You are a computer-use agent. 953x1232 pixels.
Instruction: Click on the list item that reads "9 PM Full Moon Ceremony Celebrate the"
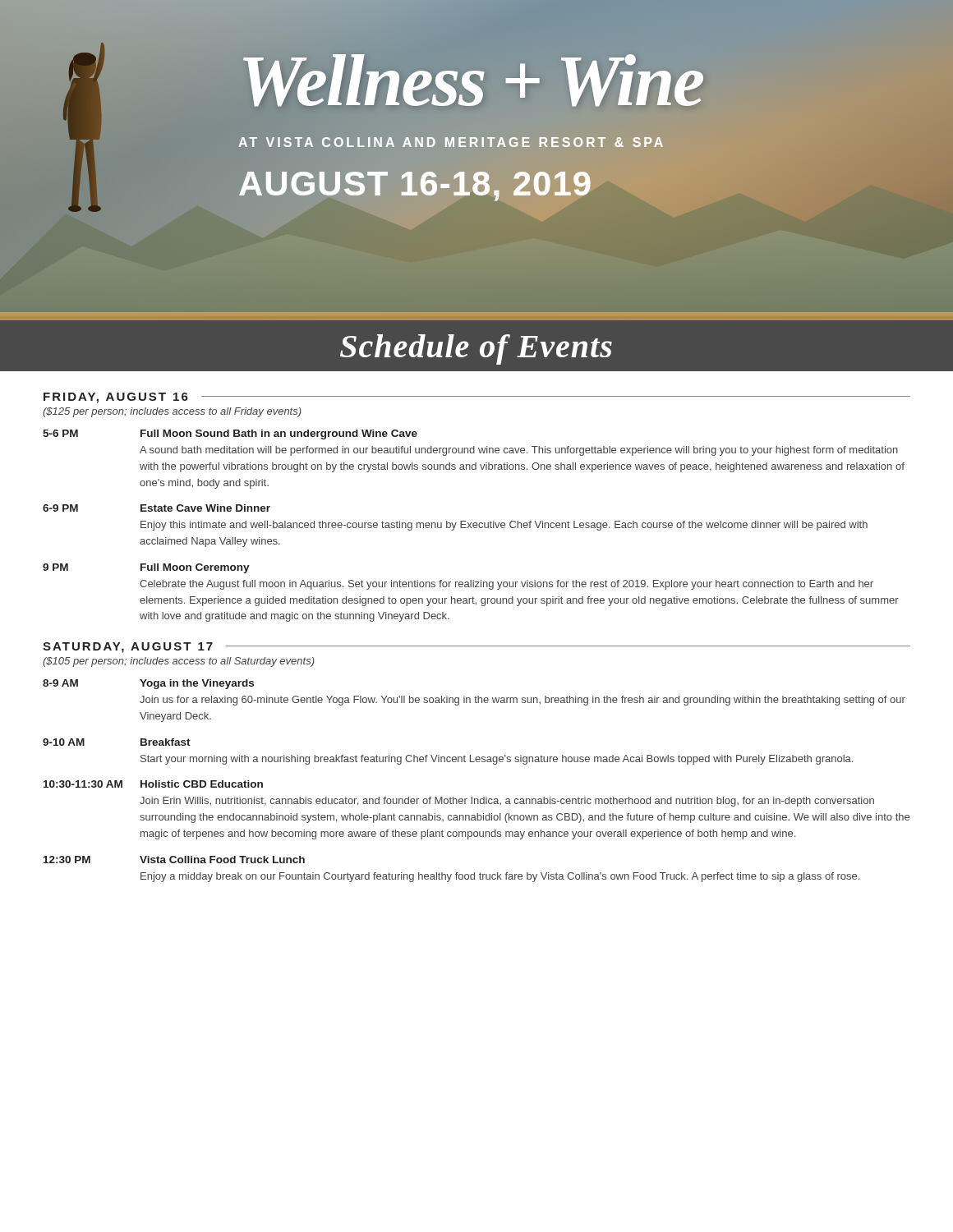[476, 593]
